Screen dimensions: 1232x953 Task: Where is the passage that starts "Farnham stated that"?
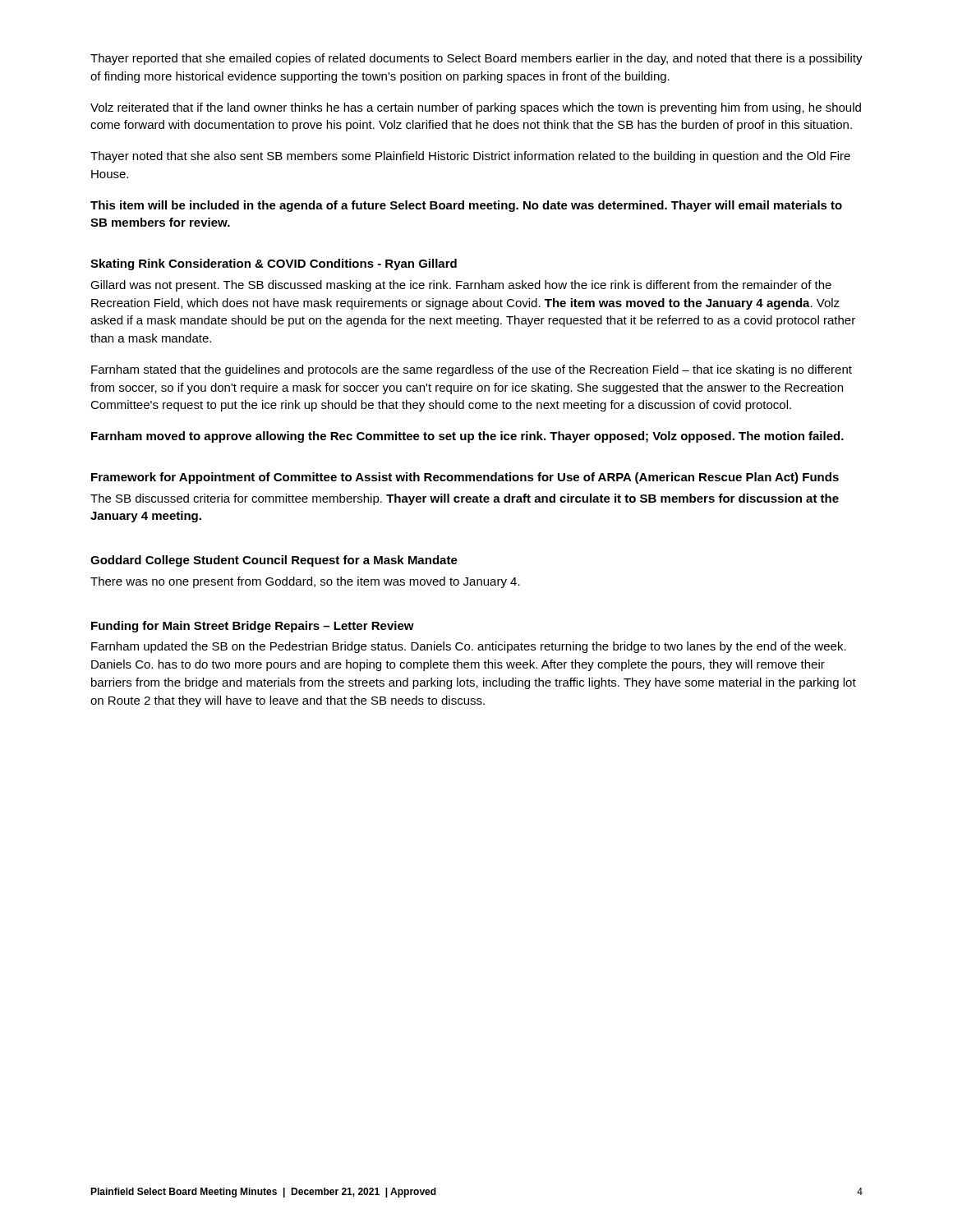click(x=471, y=387)
